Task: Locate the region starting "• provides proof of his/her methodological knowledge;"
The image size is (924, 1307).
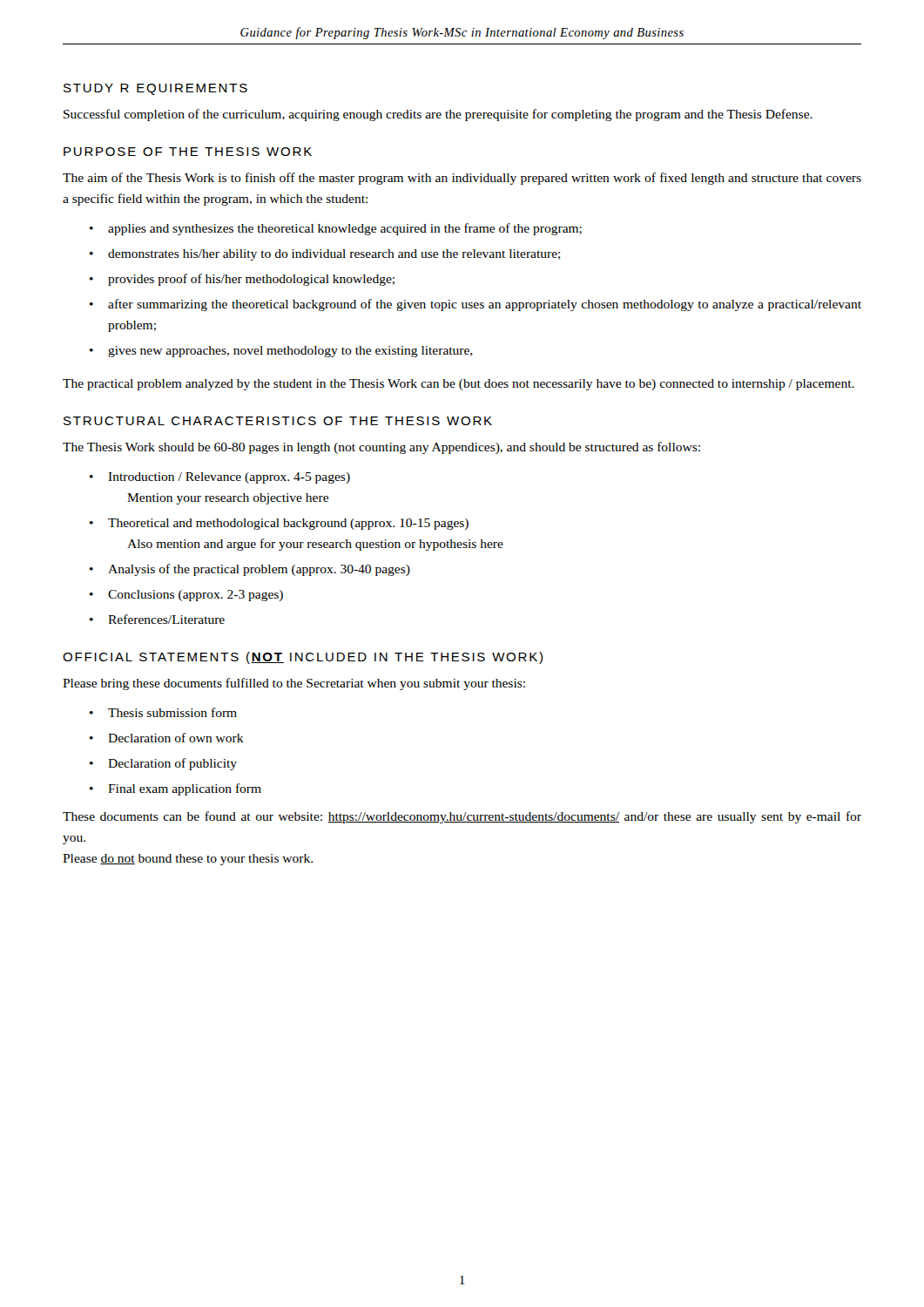Action: pyautogui.click(x=242, y=280)
